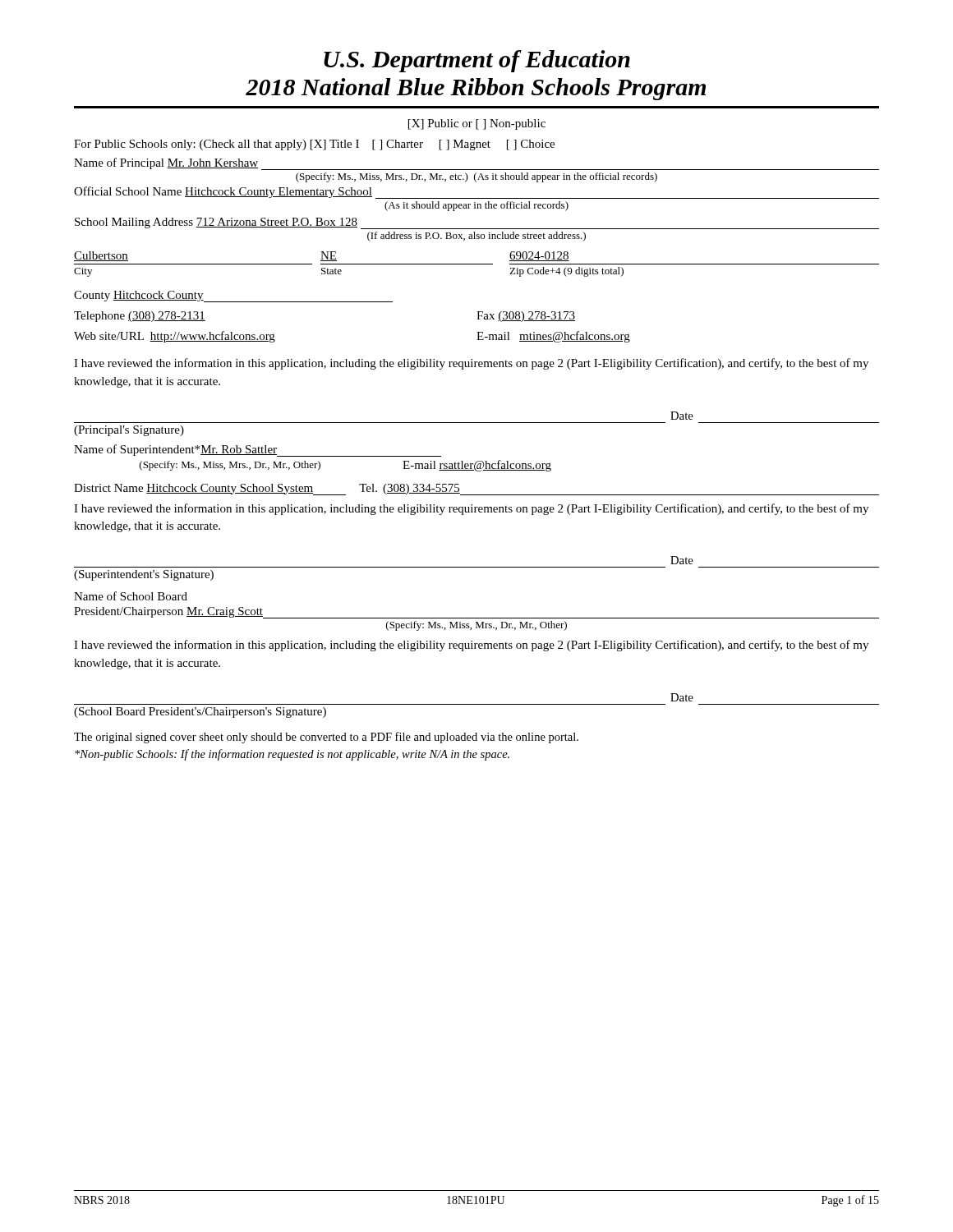953x1232 pixels.
Task: Find the text starting "[X] Public or [ ]"
Action: [476, 123]
